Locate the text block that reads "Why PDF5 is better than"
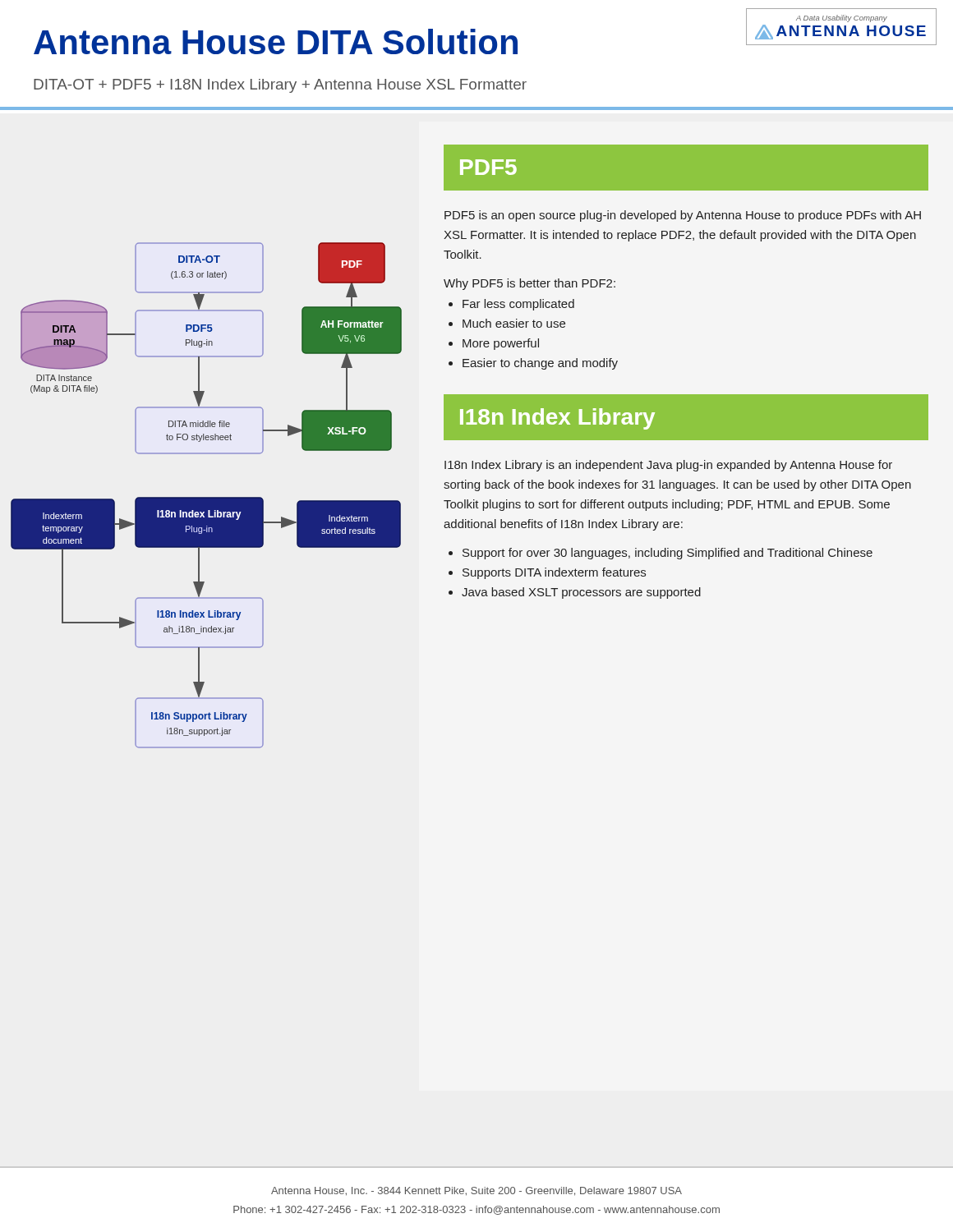 (530, 283)
